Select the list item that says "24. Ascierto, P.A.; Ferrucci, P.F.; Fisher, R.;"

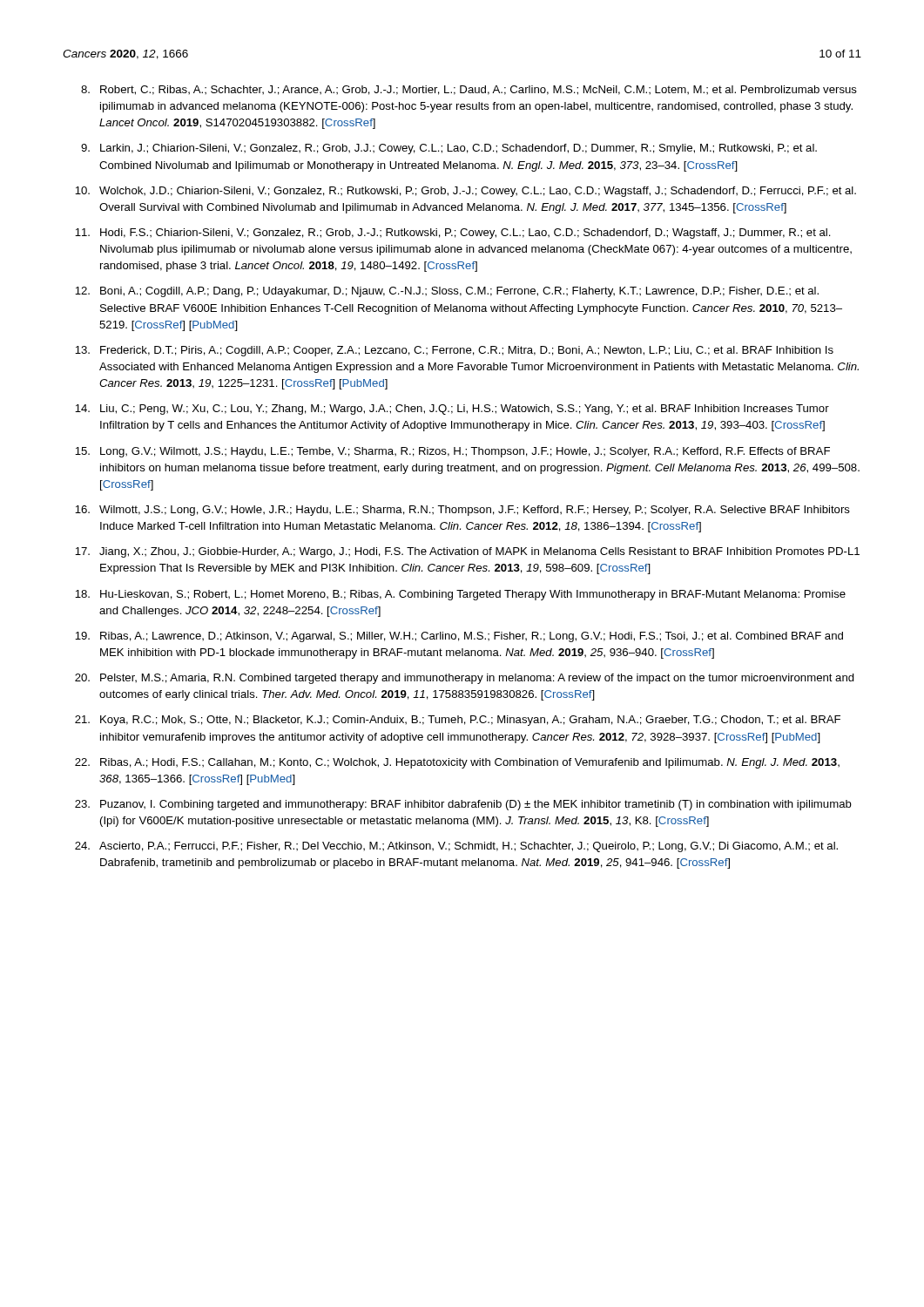coord(462,854)
